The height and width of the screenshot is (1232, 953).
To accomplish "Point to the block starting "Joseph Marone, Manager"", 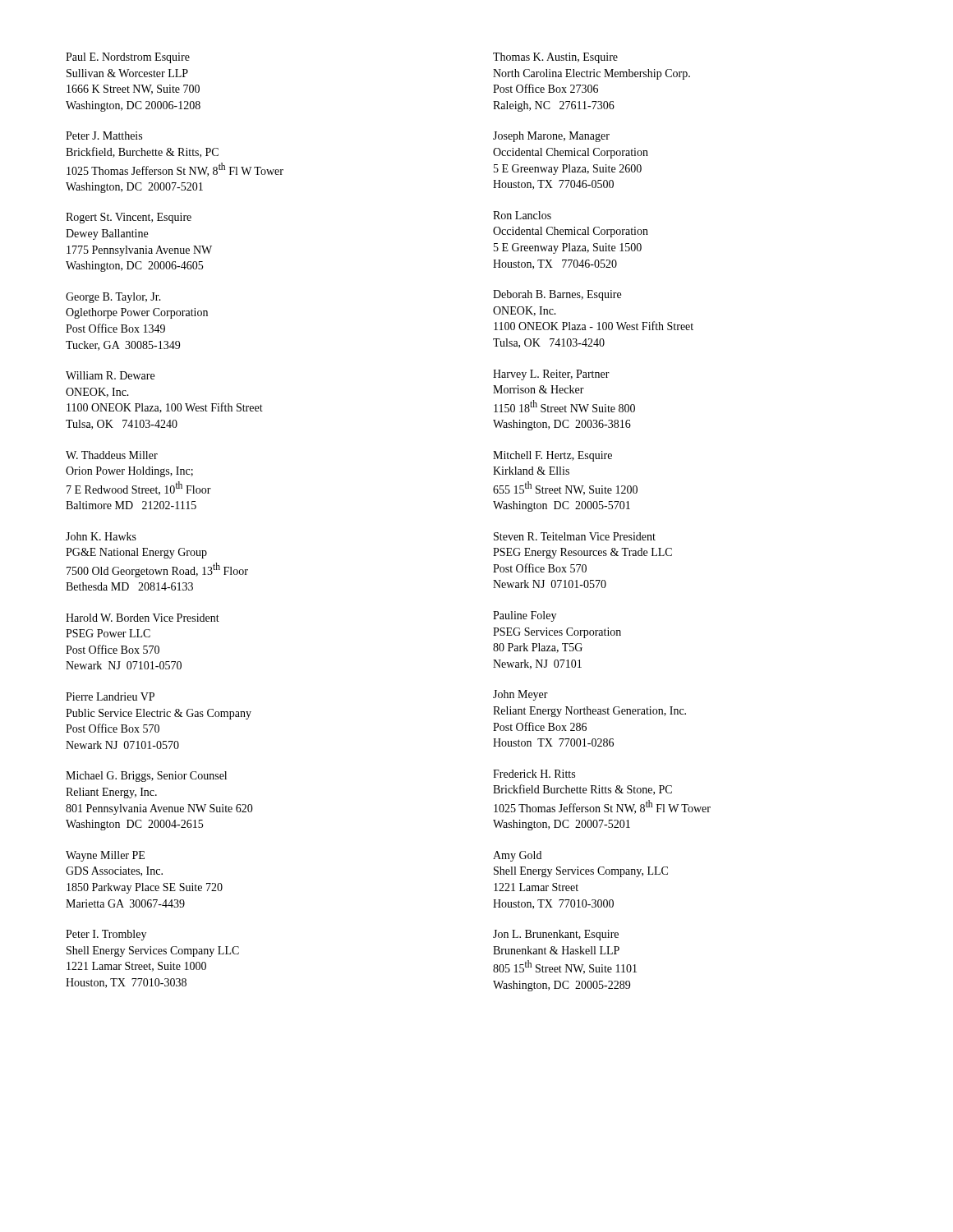I will coord(551,137).
